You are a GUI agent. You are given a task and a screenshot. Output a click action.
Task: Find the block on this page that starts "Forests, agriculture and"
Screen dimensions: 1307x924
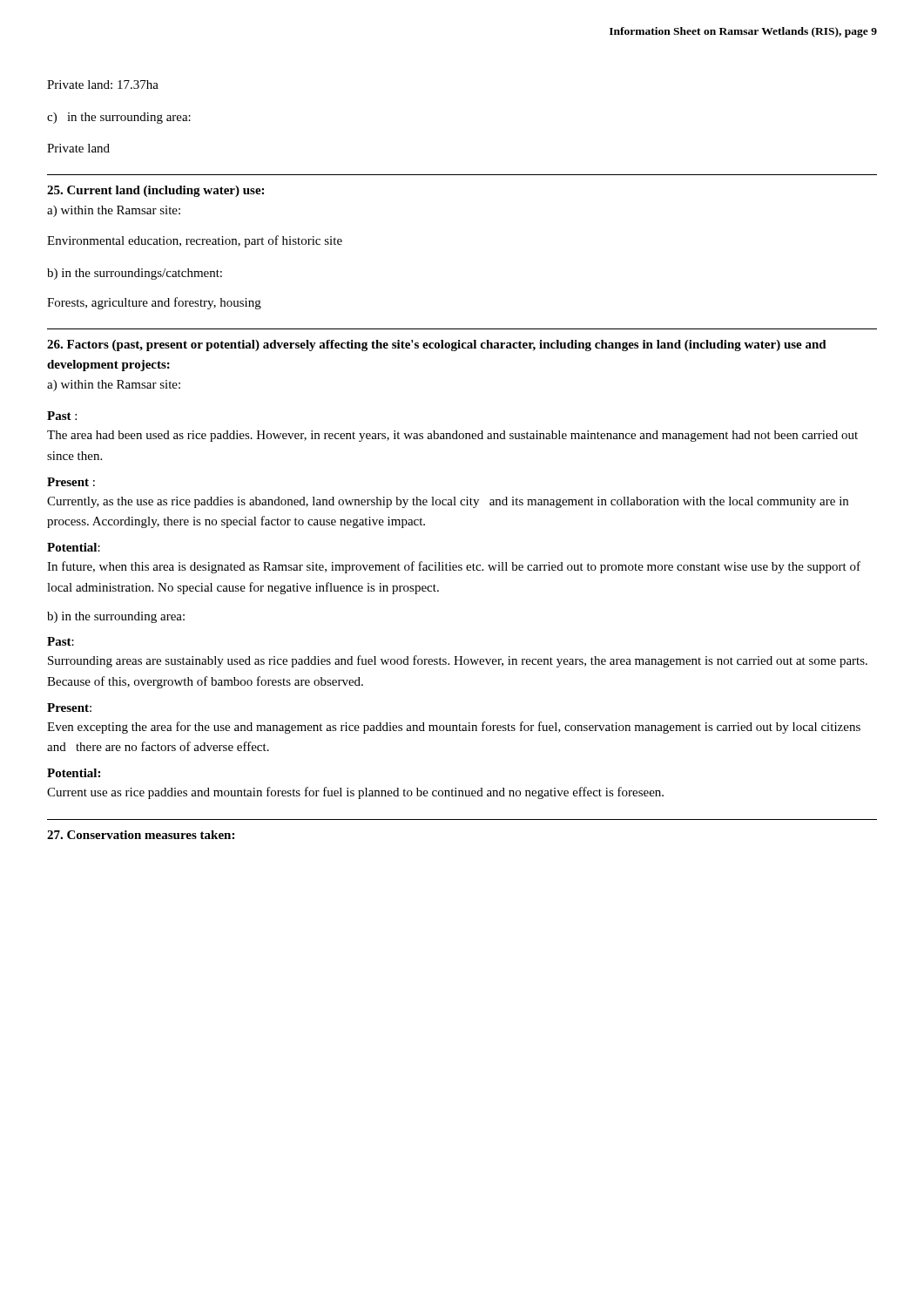point(154,302)
